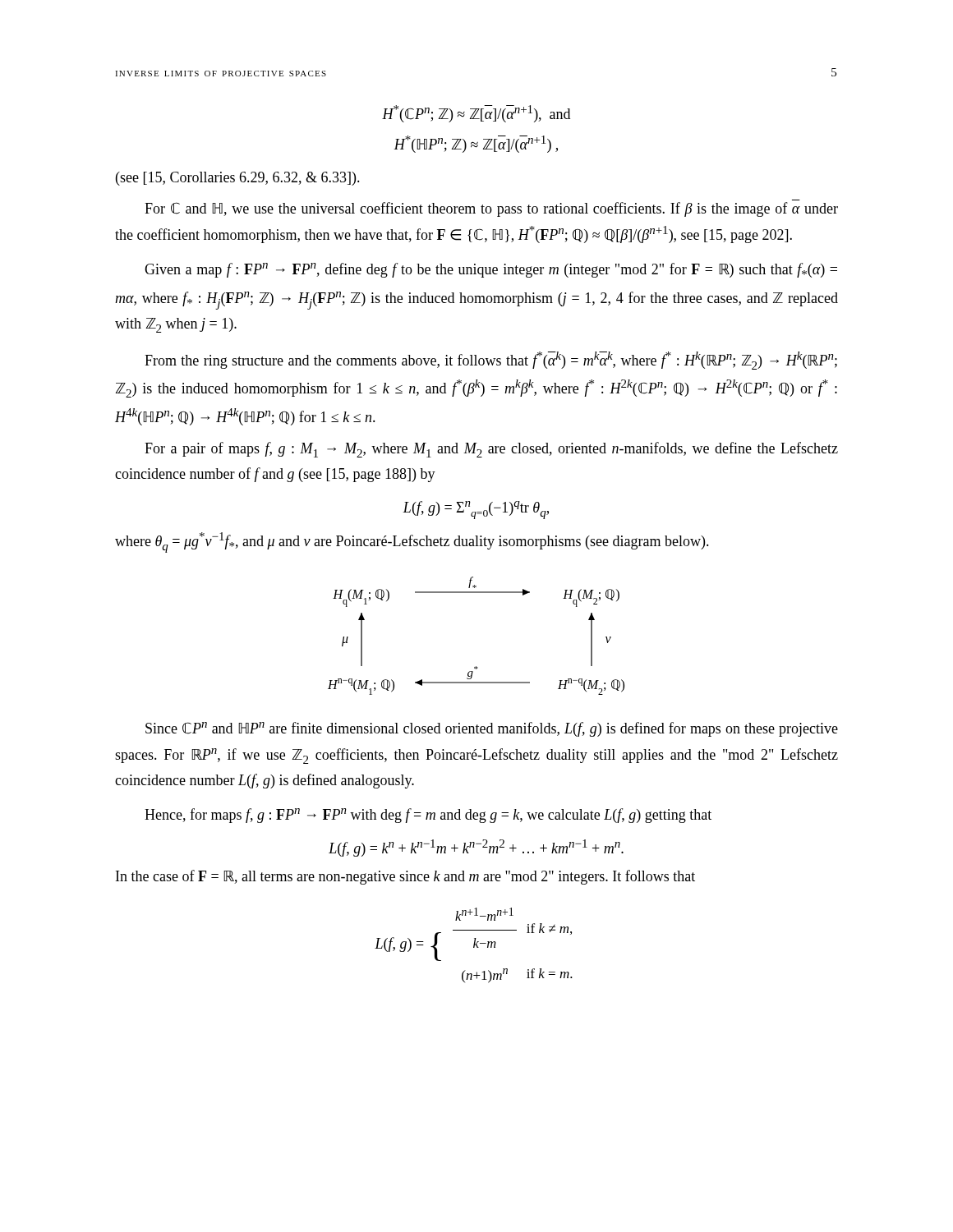Navigate to the region starting "(see [15, Corollaries 6.29, 6.32, & 6.33])."
Image resolution: width=953 pixels, height=1232 pixels.
(x=238, y=178)
